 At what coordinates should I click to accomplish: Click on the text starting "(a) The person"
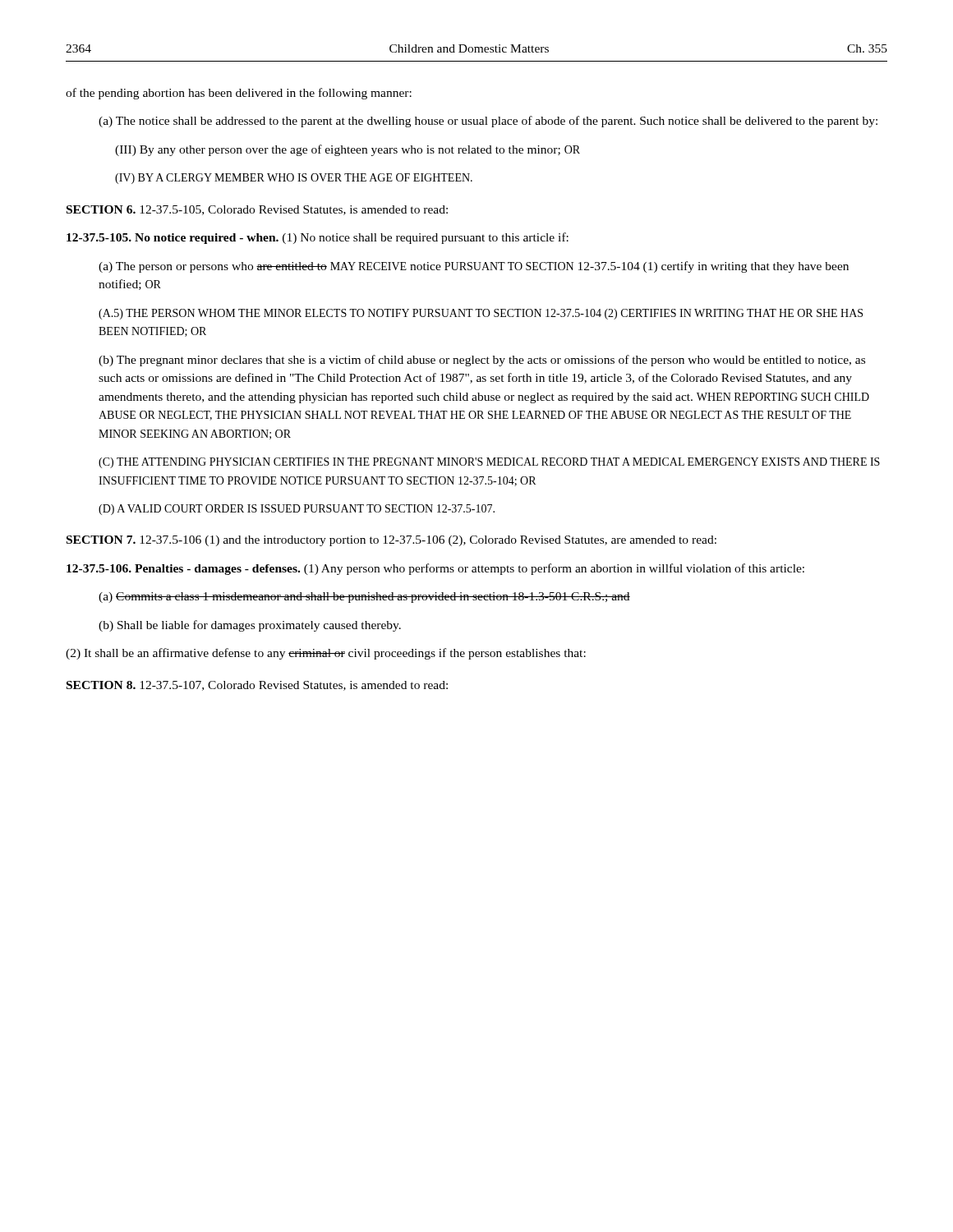[474, 275]
